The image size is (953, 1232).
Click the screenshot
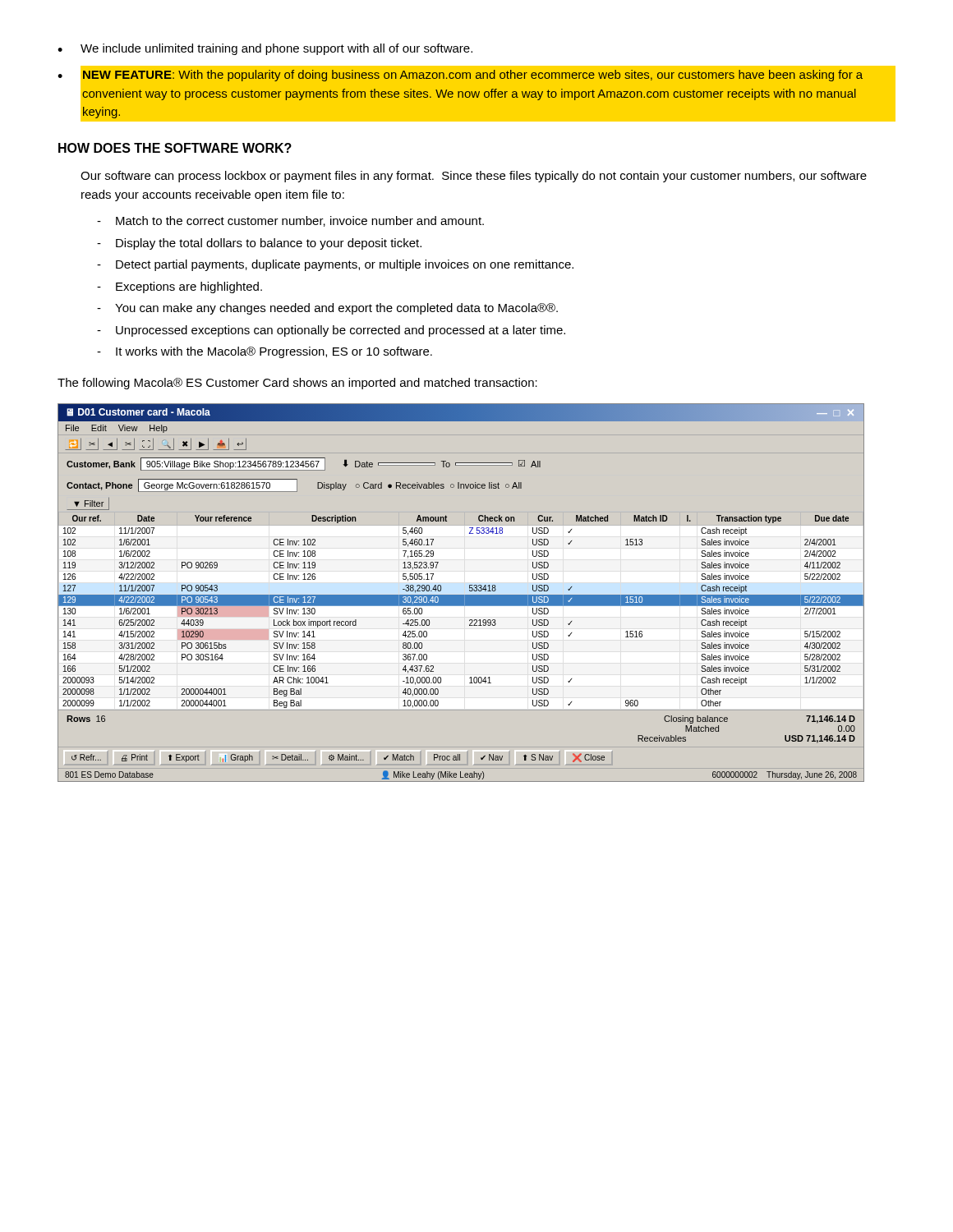pos(461,592)
